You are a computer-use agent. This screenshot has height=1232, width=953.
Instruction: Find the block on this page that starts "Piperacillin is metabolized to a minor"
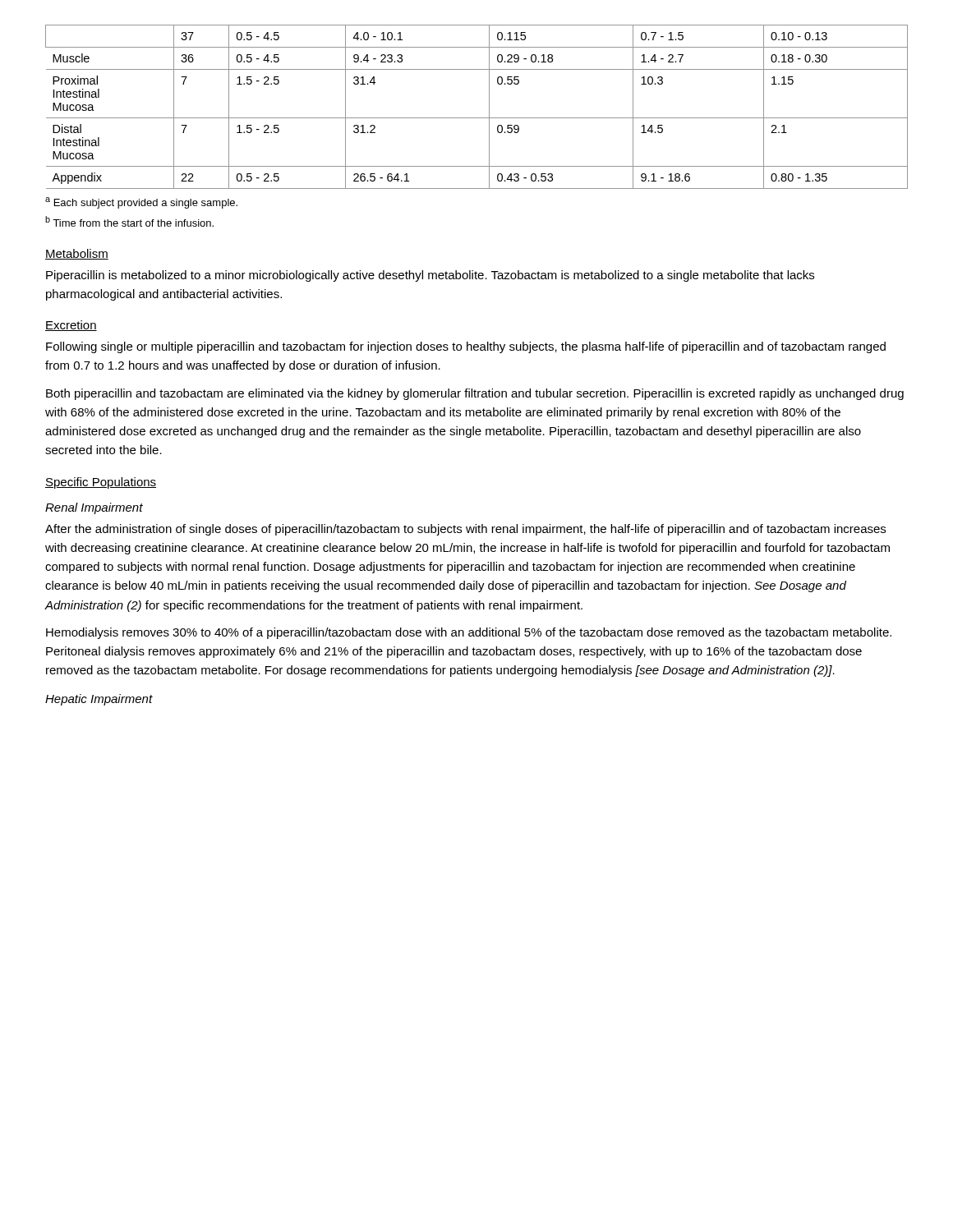pos(476,284)
